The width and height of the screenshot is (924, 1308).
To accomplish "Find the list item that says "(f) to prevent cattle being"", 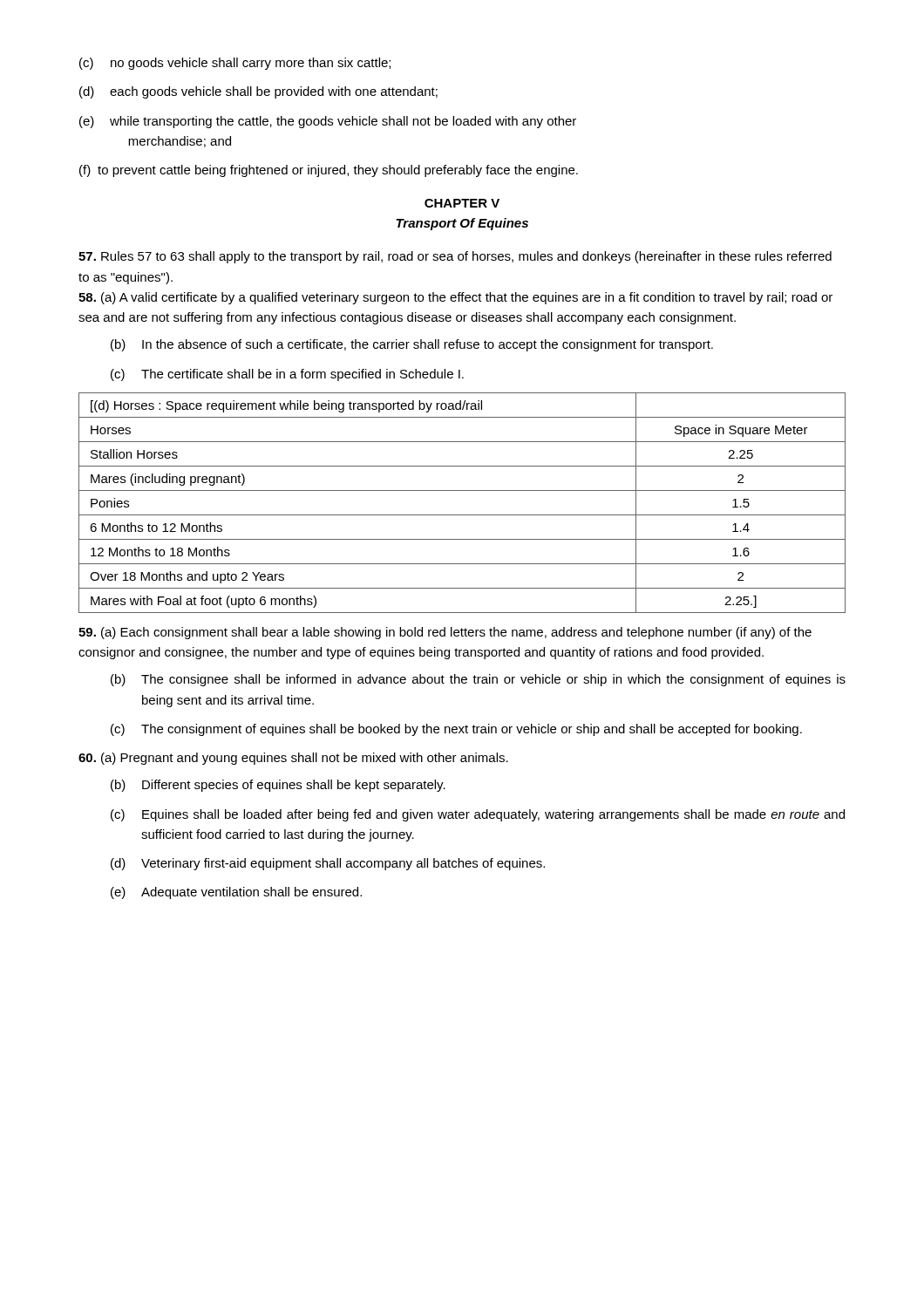I will (x=329, y=170).
